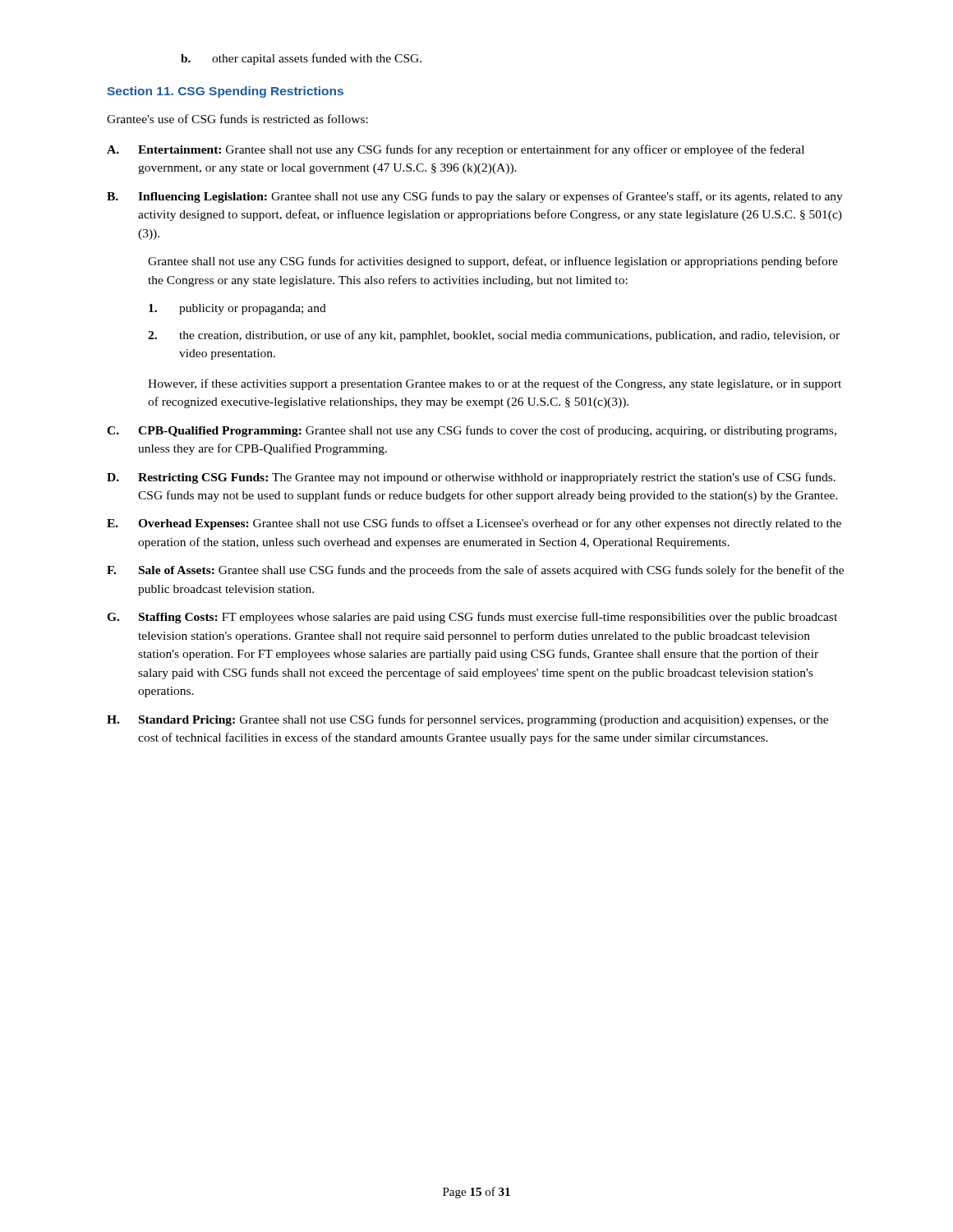Point to the block beginning "C. CPB-Qualified Programming: Grantee shall"
The width and height of the screenshot is (953, 1232).
(476, 439)
